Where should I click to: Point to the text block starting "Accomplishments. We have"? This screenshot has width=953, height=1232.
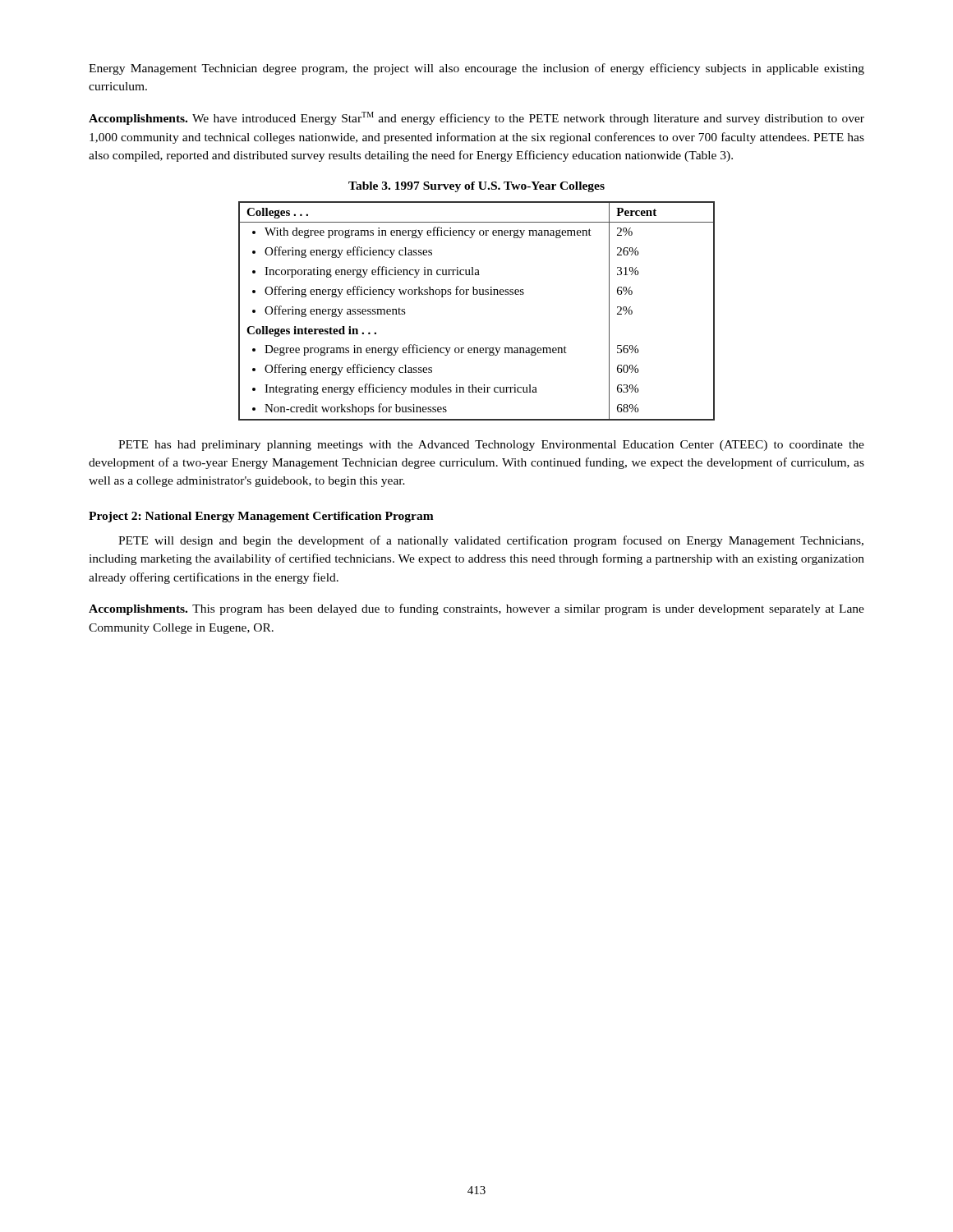(476, 136)
